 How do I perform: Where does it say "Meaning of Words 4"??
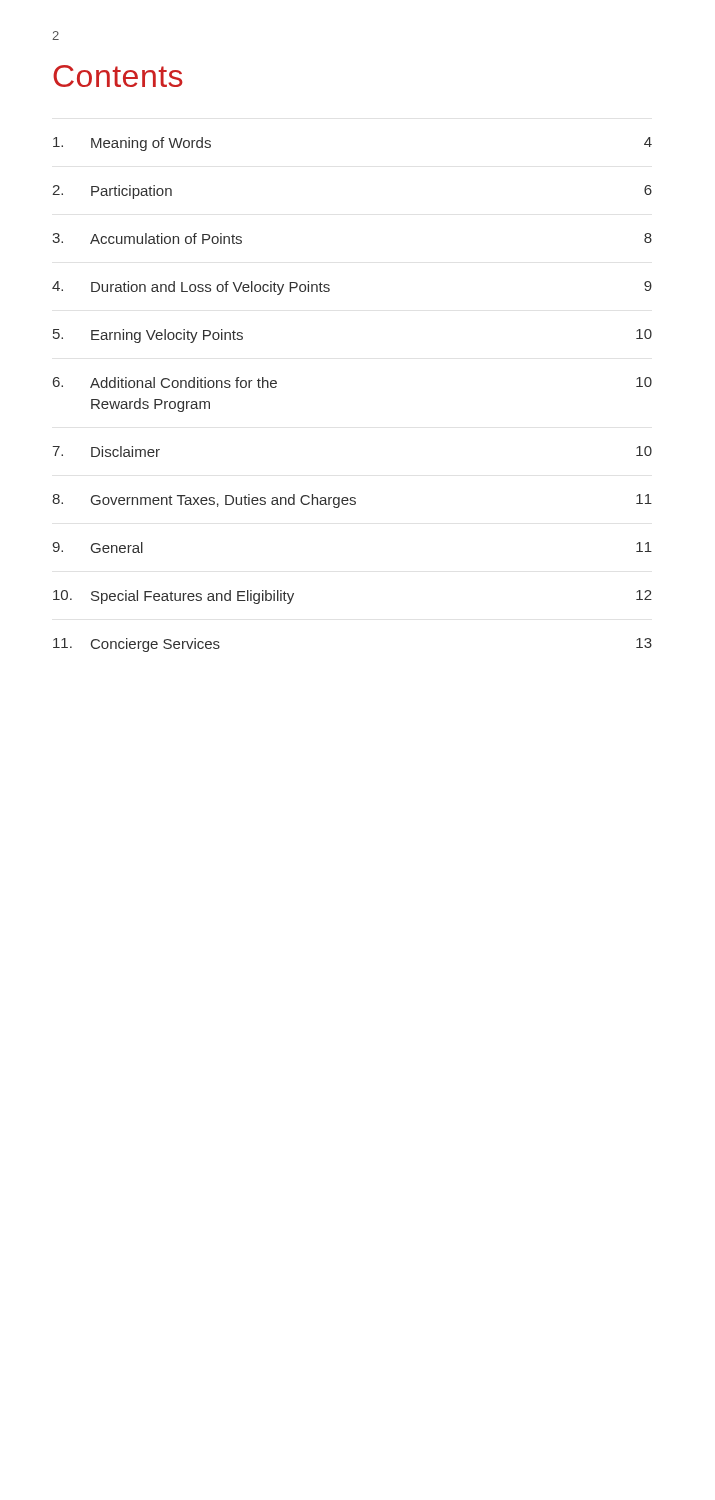[158, 144]
